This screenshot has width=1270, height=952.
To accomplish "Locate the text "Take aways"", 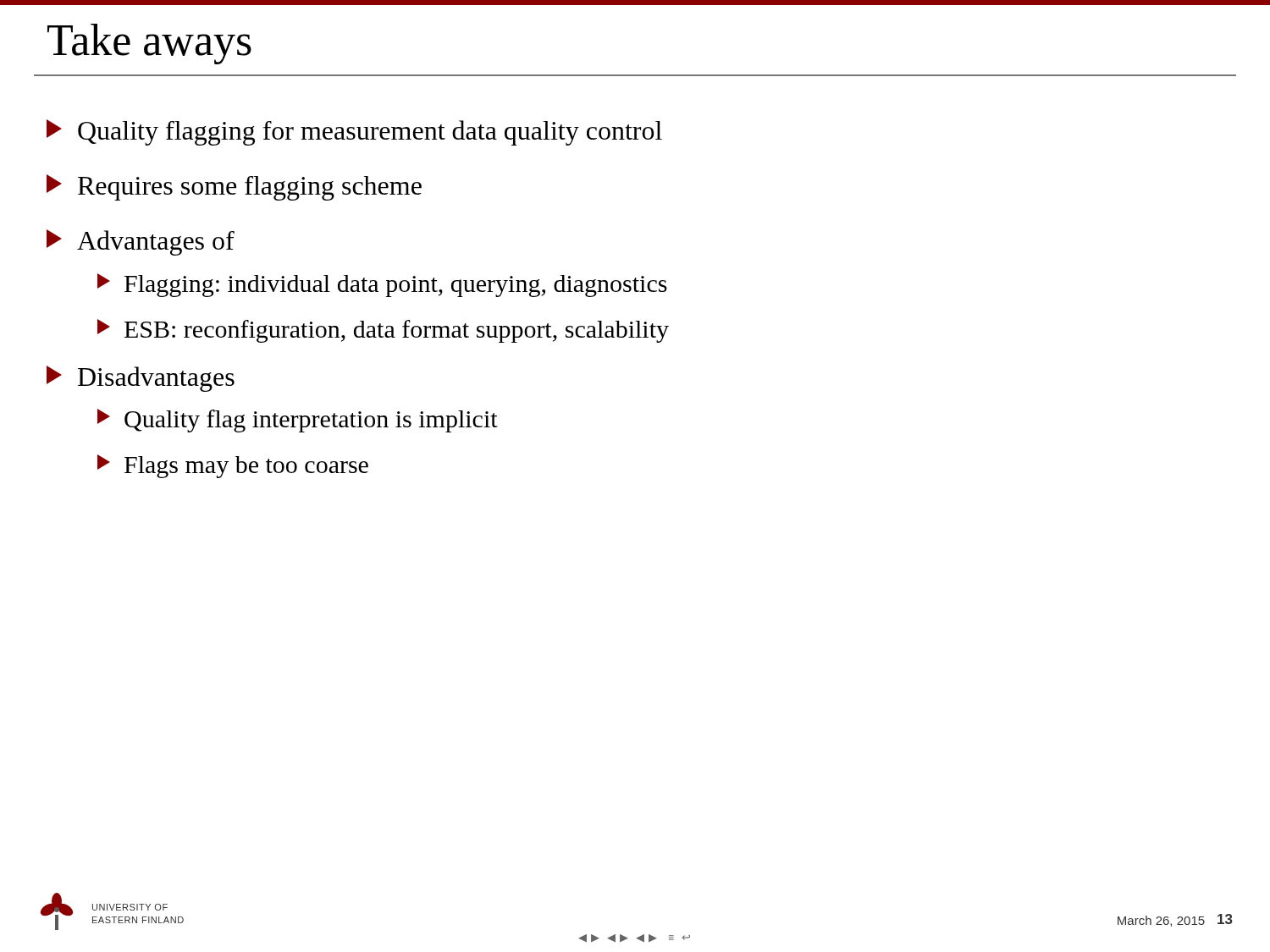I will [x=150, y=40].
